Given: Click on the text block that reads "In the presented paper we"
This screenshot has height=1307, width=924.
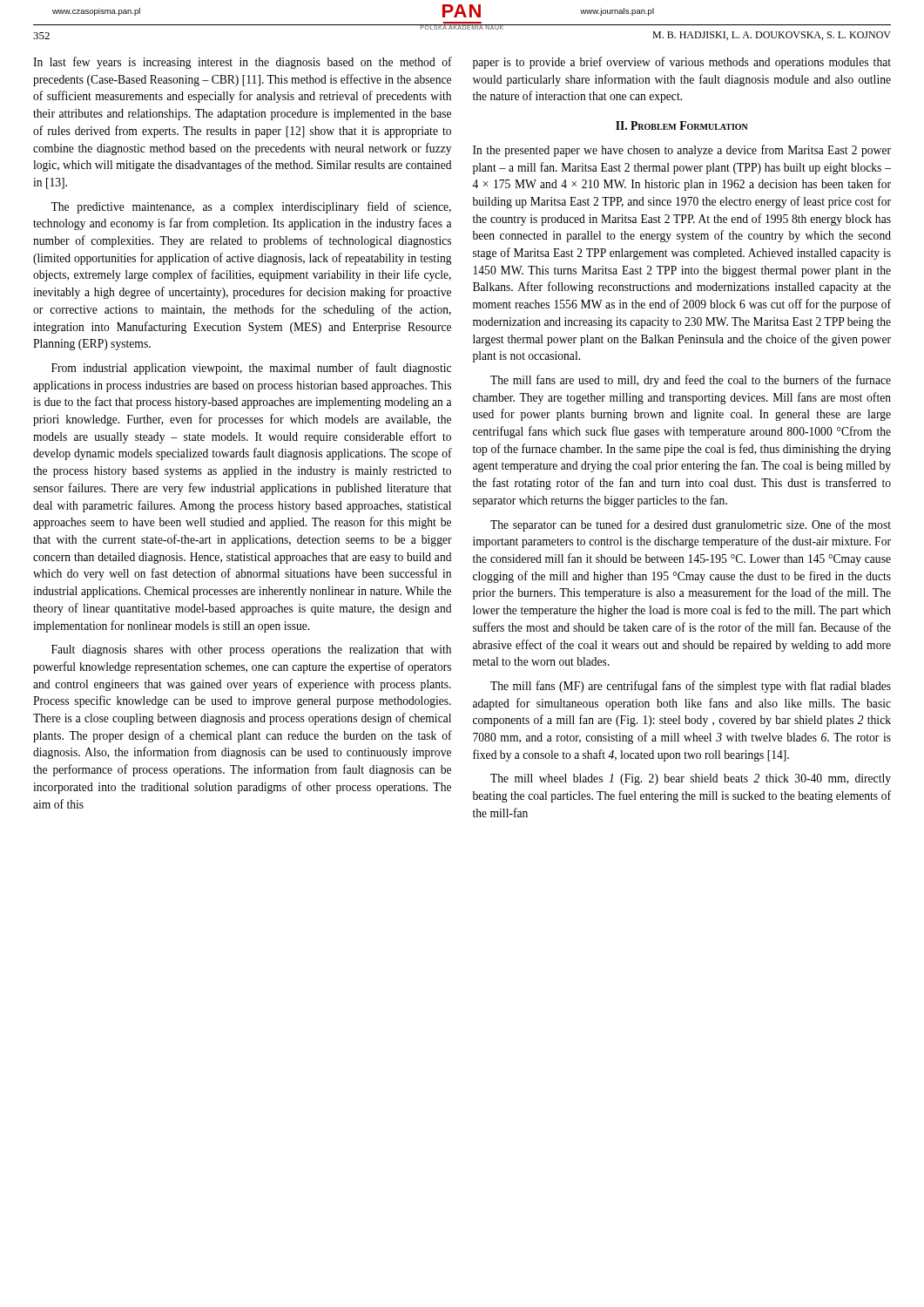Looking at the screenshot, I should (x=682, y=253).
